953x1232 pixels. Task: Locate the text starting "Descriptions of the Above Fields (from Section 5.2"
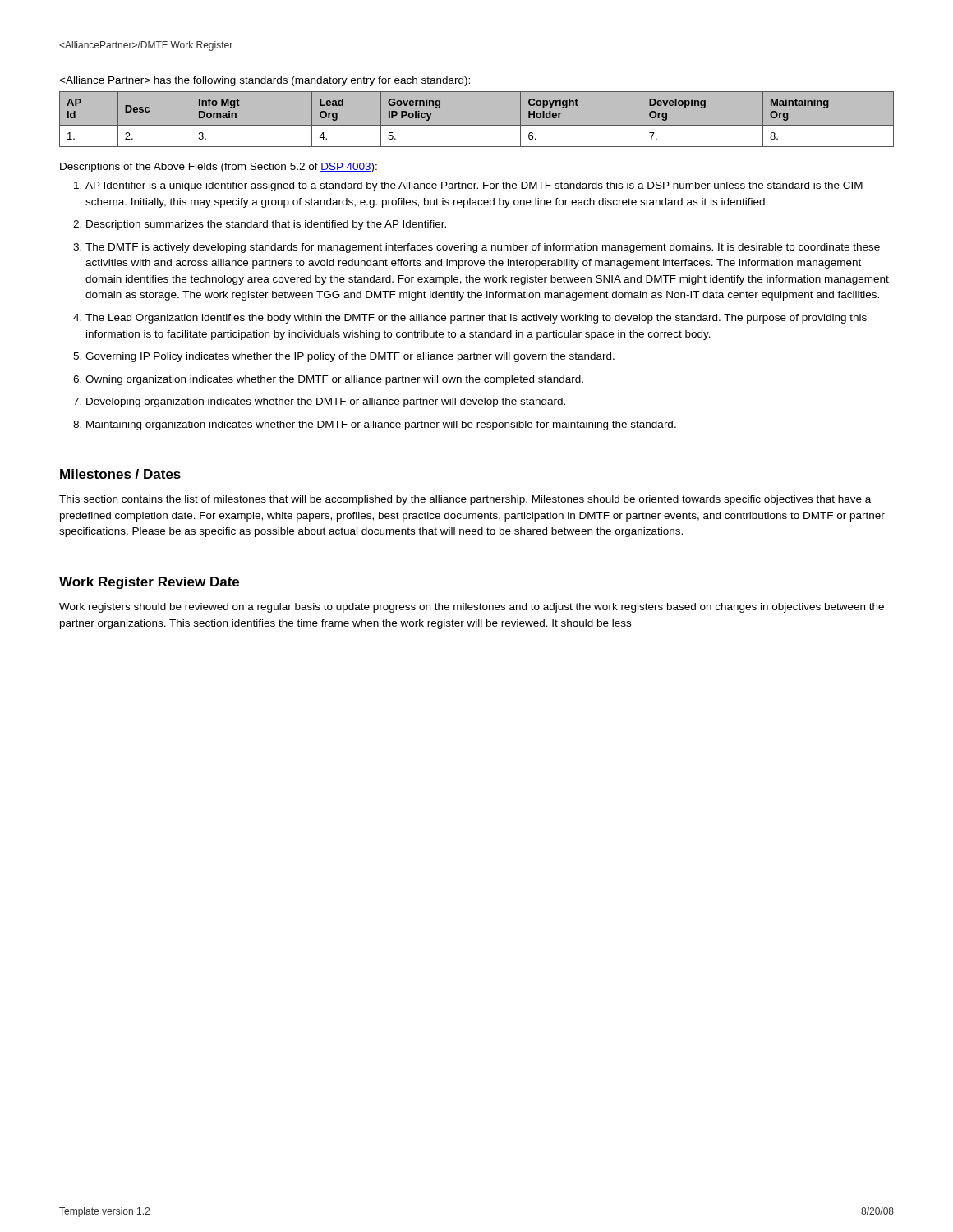tap(218, 166)
